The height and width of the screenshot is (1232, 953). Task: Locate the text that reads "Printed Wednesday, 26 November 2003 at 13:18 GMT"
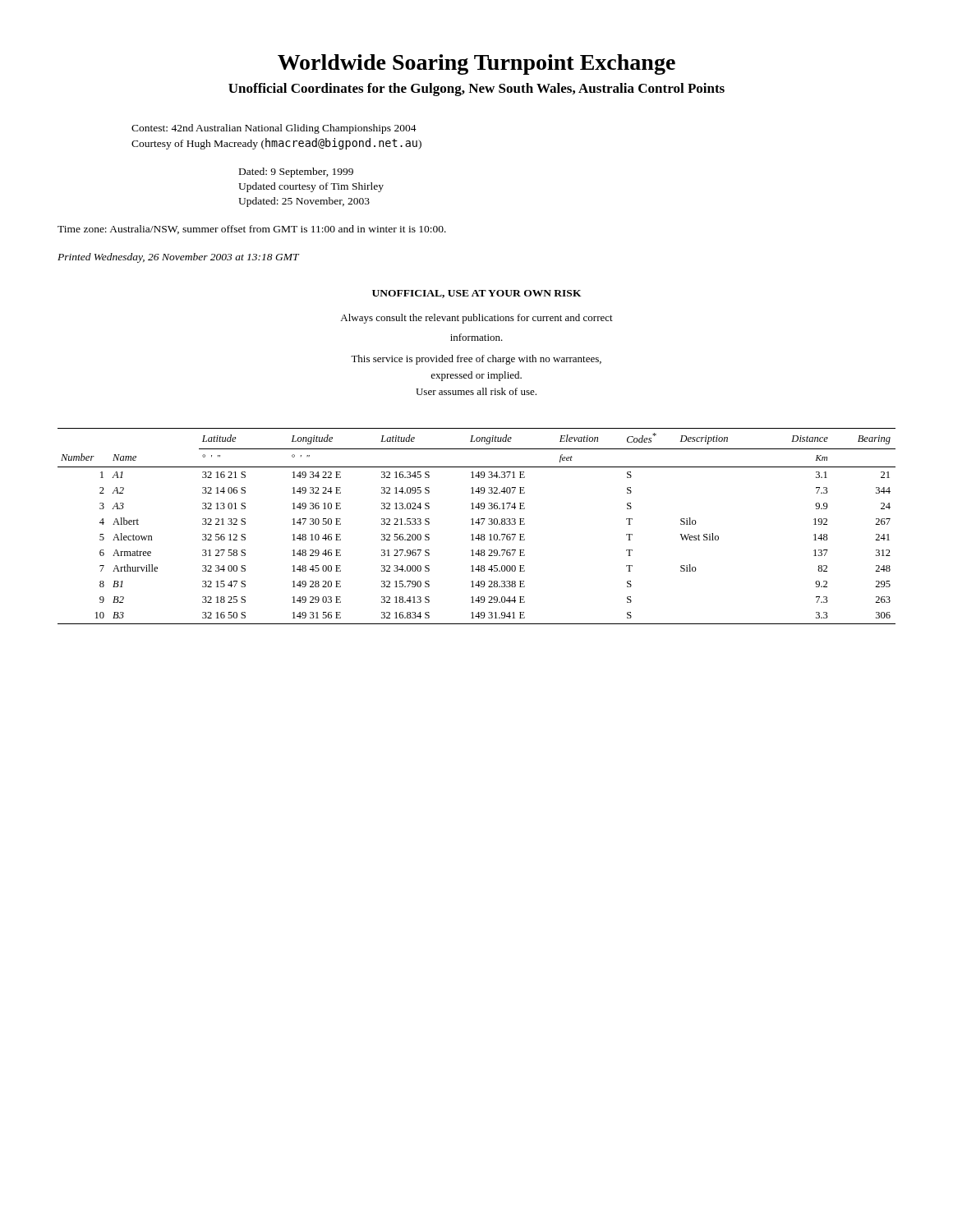pyautogui.click(x=178, y=257)
